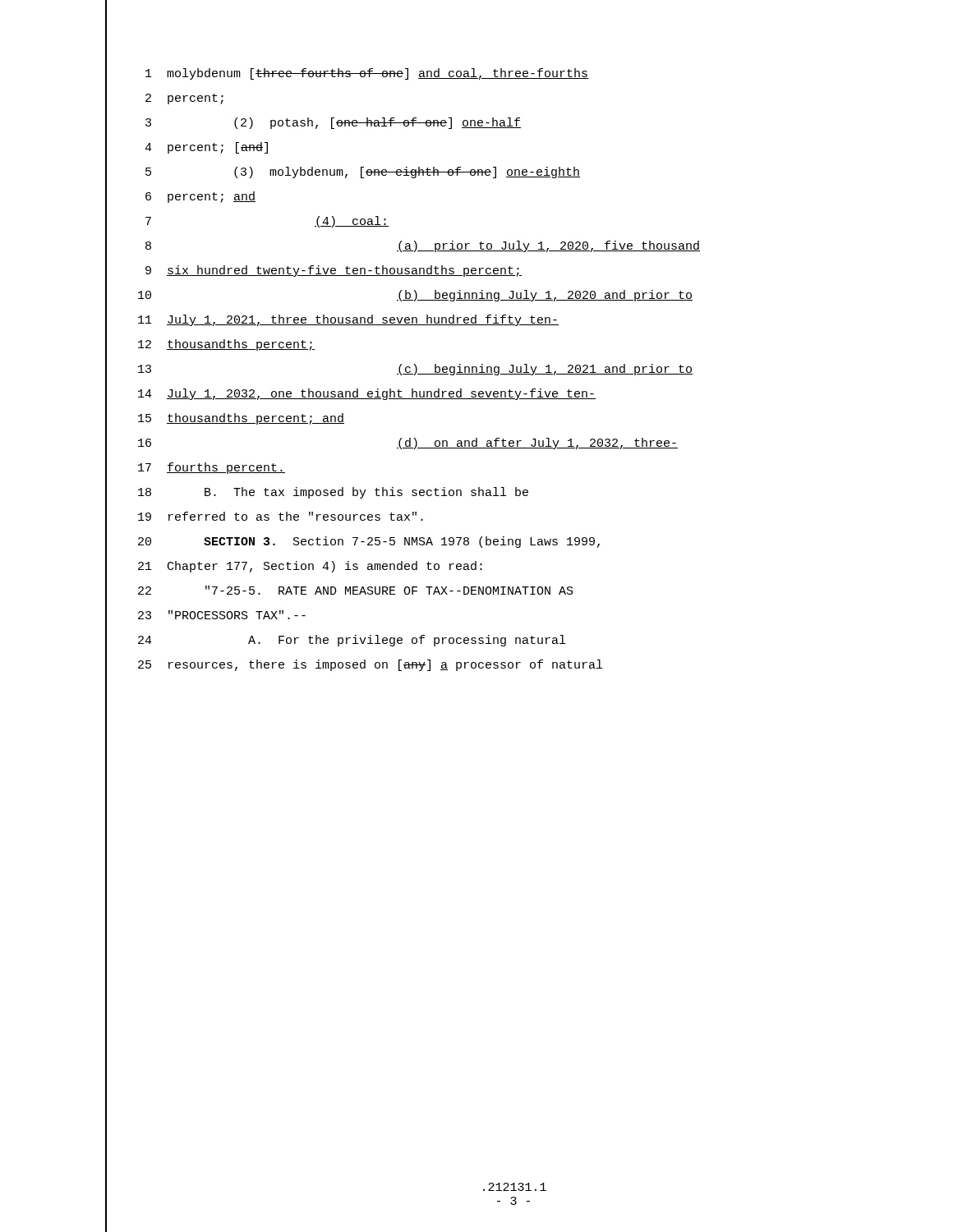Viewport: 953px width, 1232px height.
Task: Locate the element starting "13 (c) beginning July 1, 2021 and"
Action: coord(513,371)
